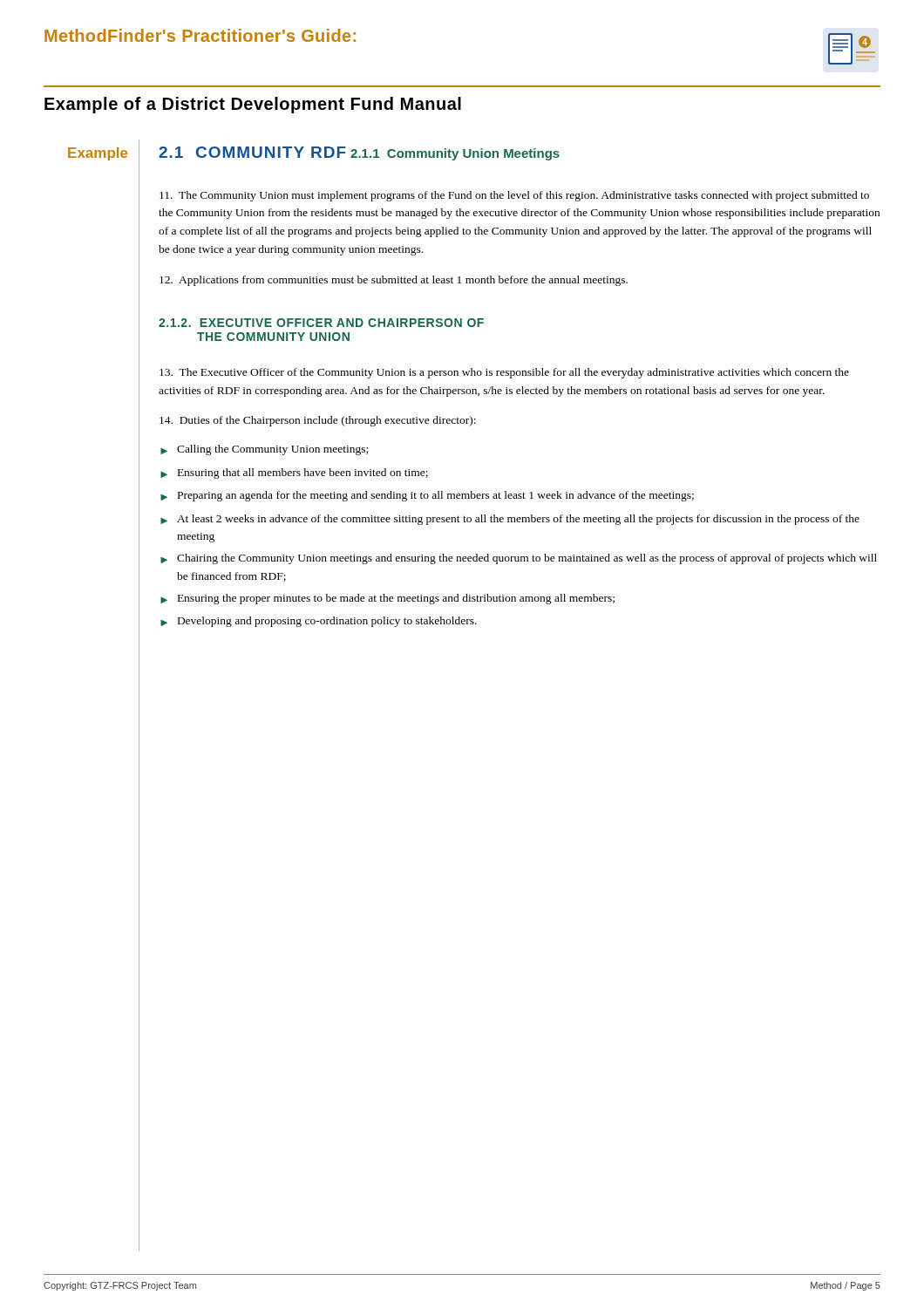
Task: Point to the block beginning "Applications from communities must be submitted at least"
Action: pyautogui.click(x=520, y=280)
